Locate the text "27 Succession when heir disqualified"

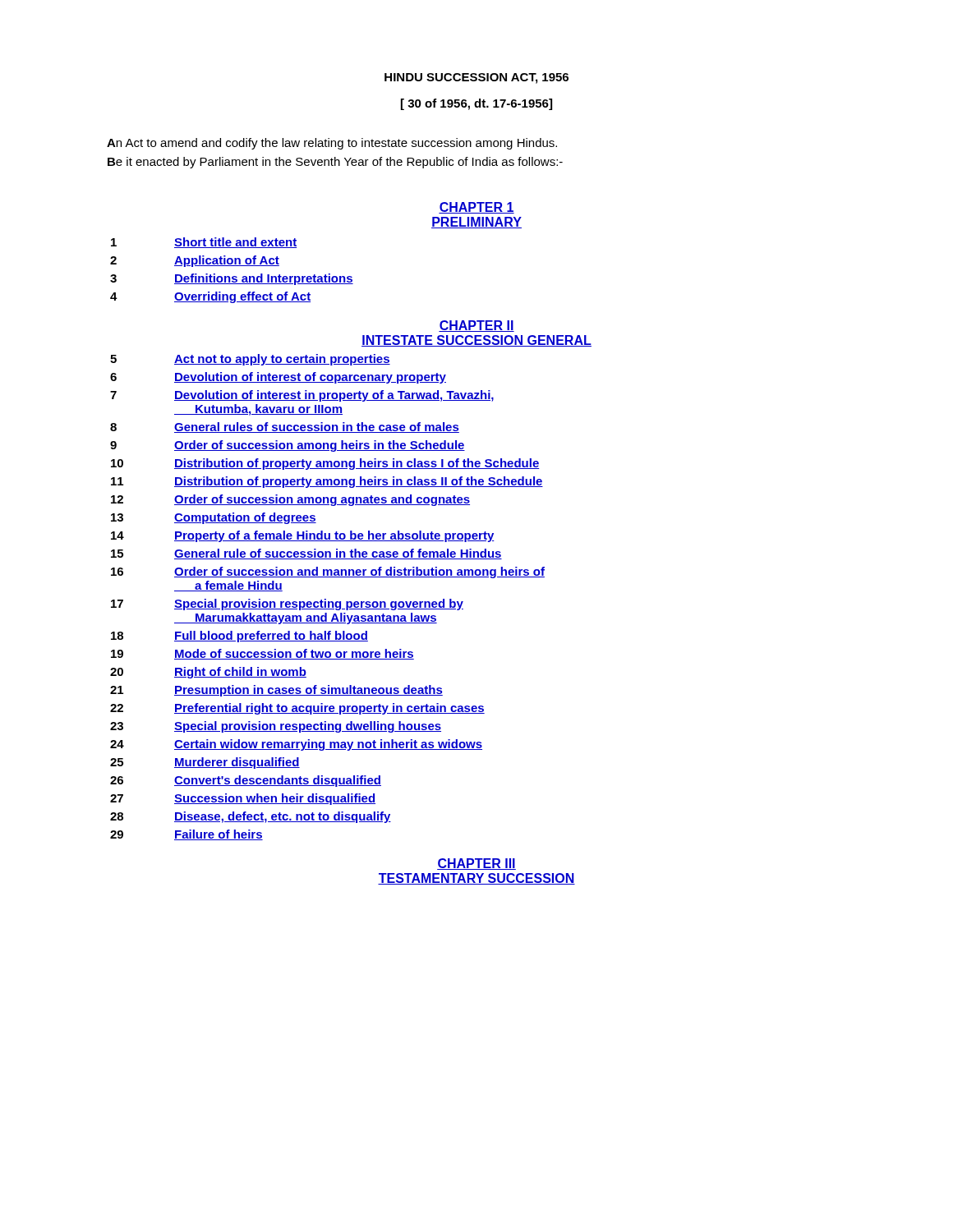(243, 799)
